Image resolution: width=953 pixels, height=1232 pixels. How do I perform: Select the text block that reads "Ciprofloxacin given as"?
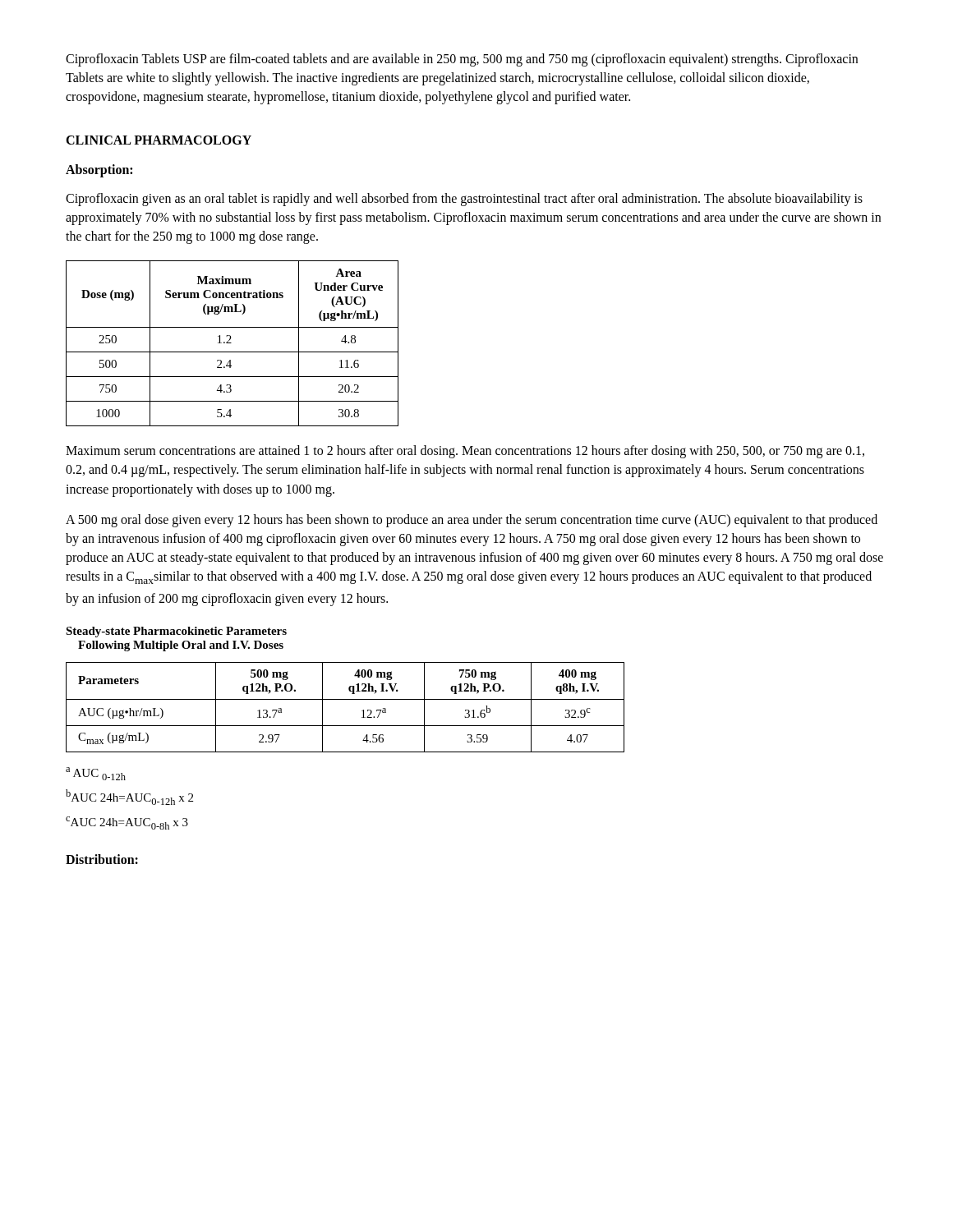coord(473,217)
